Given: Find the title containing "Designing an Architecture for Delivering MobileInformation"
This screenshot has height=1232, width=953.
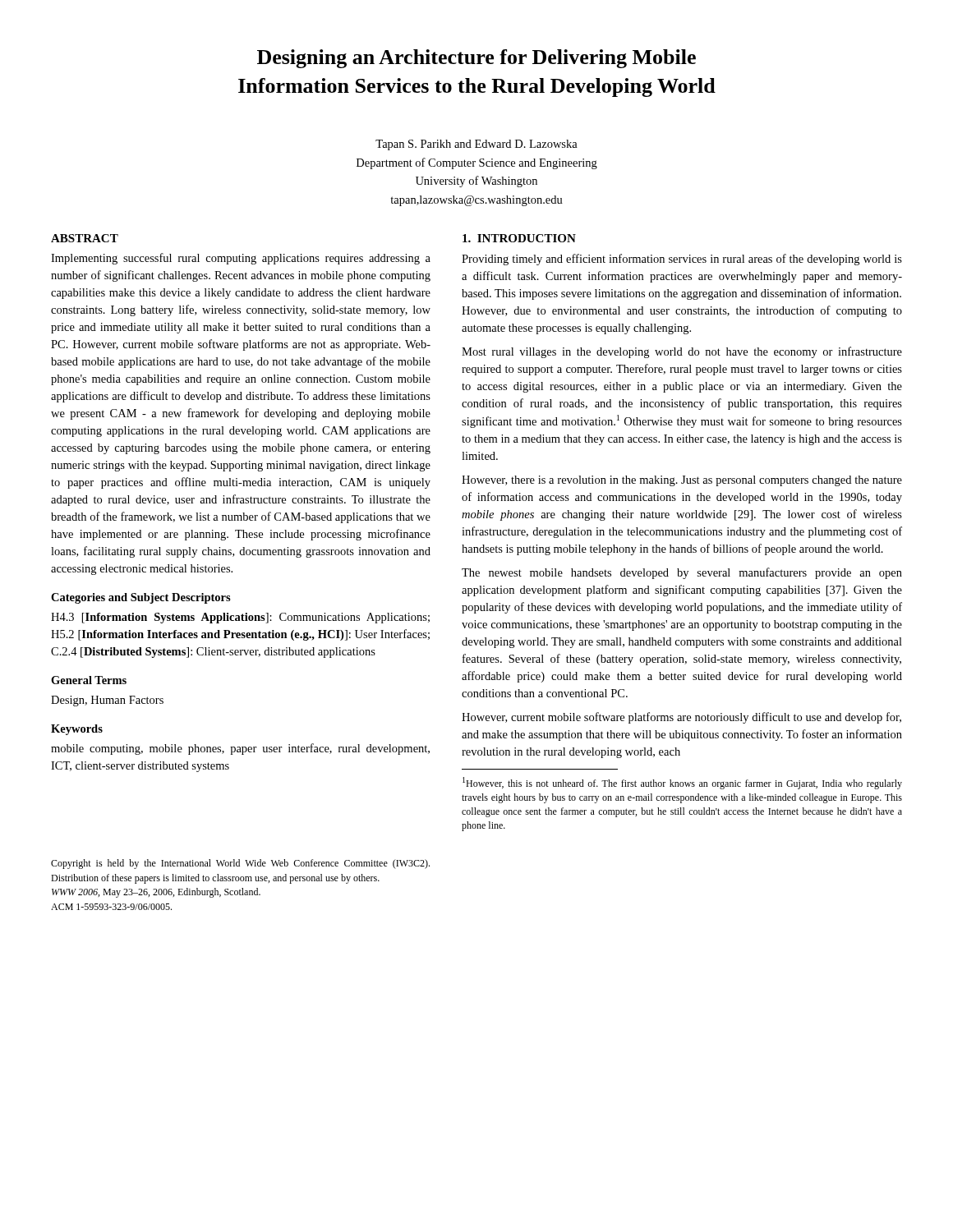Looking at the screenshot, I should point(476,72).
